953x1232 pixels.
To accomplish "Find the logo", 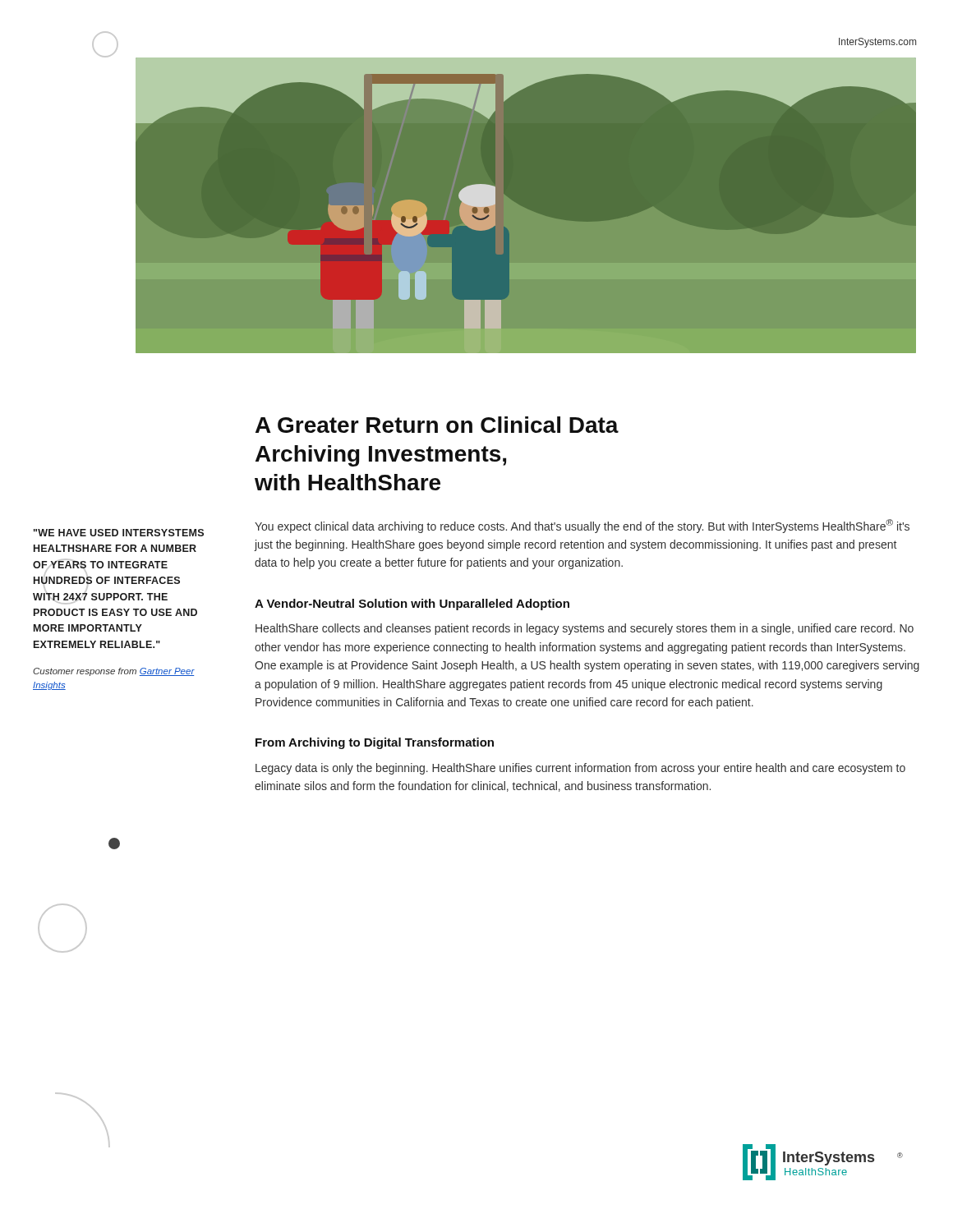I will 826,1162.
